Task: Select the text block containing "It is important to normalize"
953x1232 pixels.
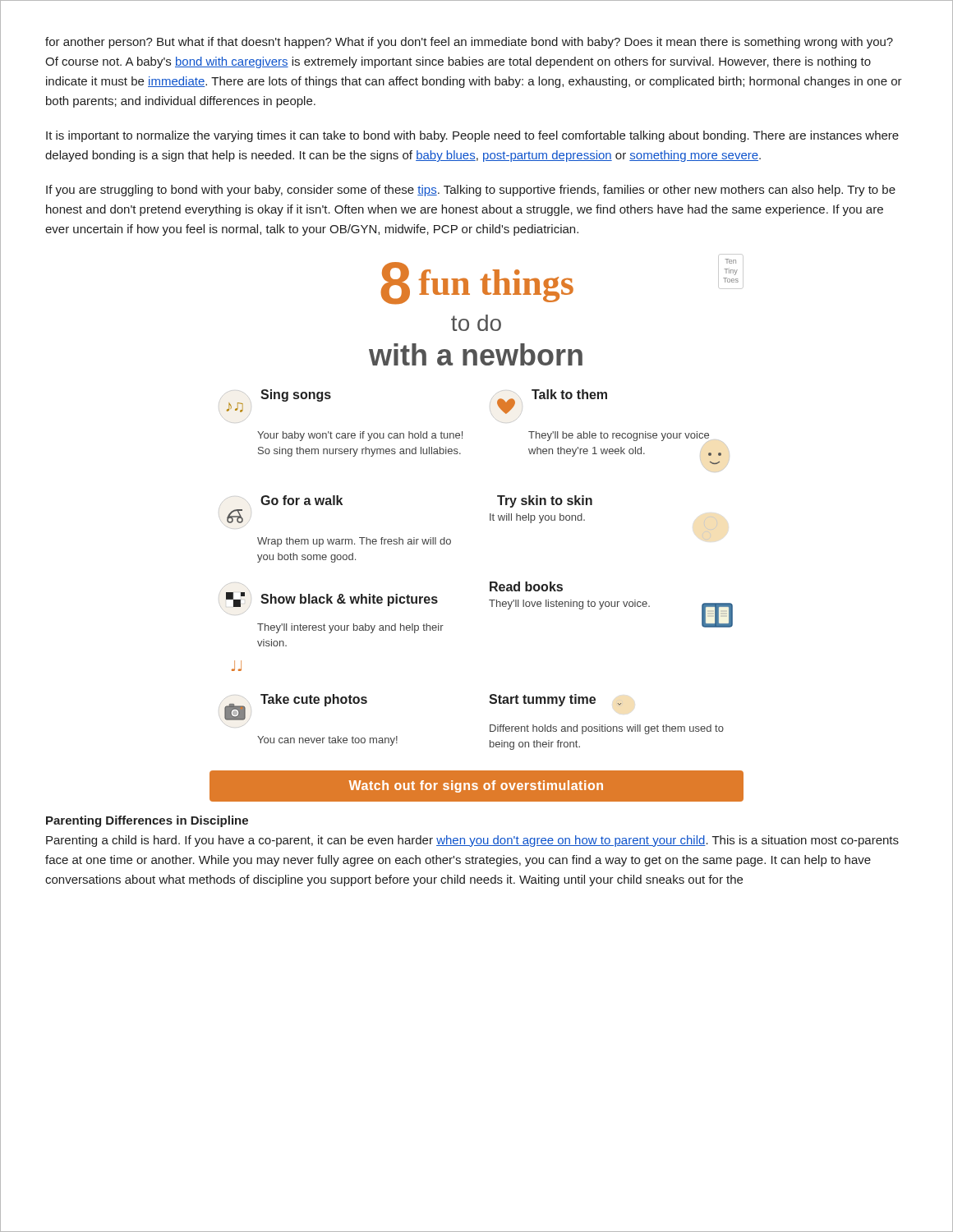Action: (x=472, y=145)
